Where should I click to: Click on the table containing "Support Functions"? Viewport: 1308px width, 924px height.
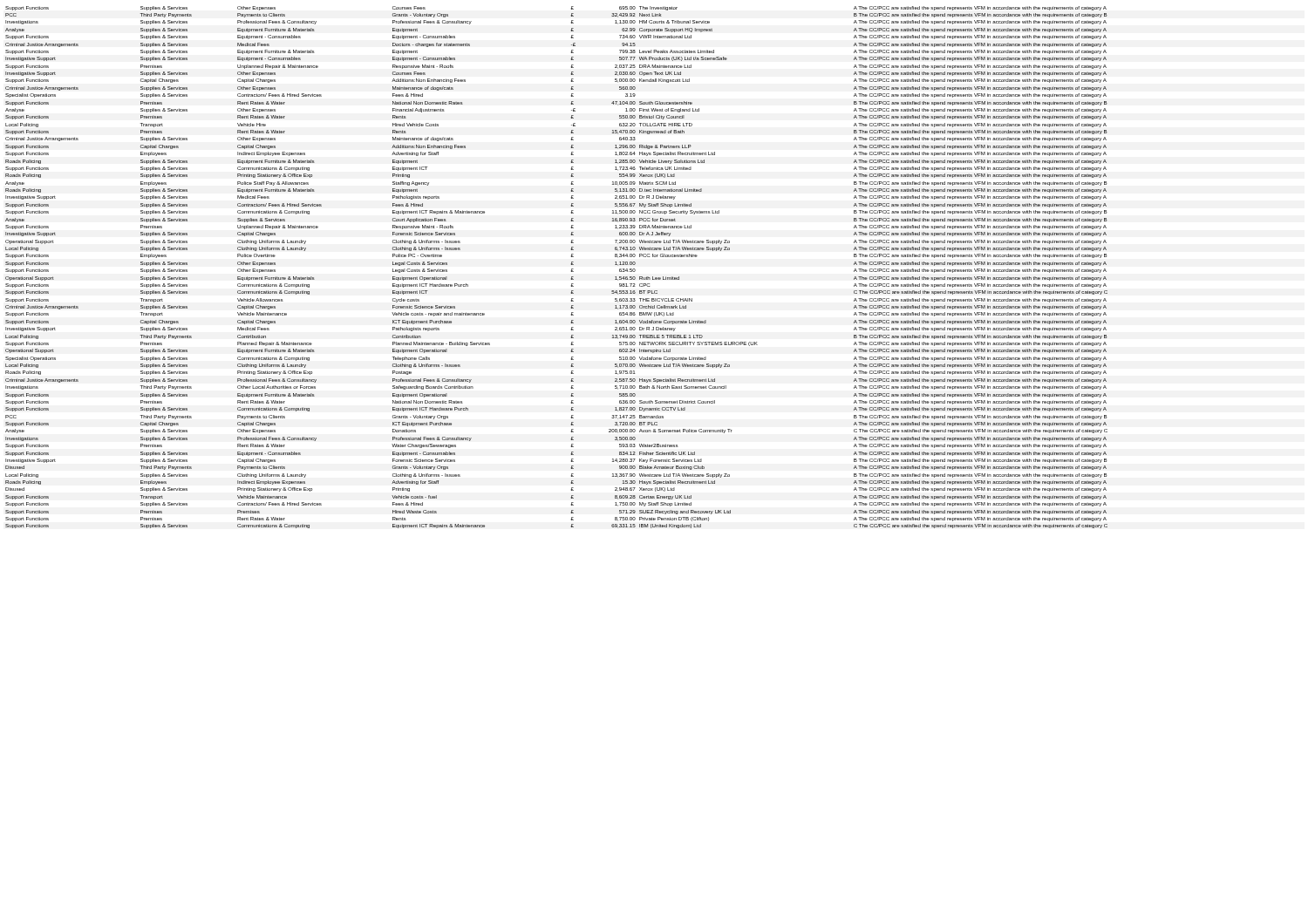point(654,266)
